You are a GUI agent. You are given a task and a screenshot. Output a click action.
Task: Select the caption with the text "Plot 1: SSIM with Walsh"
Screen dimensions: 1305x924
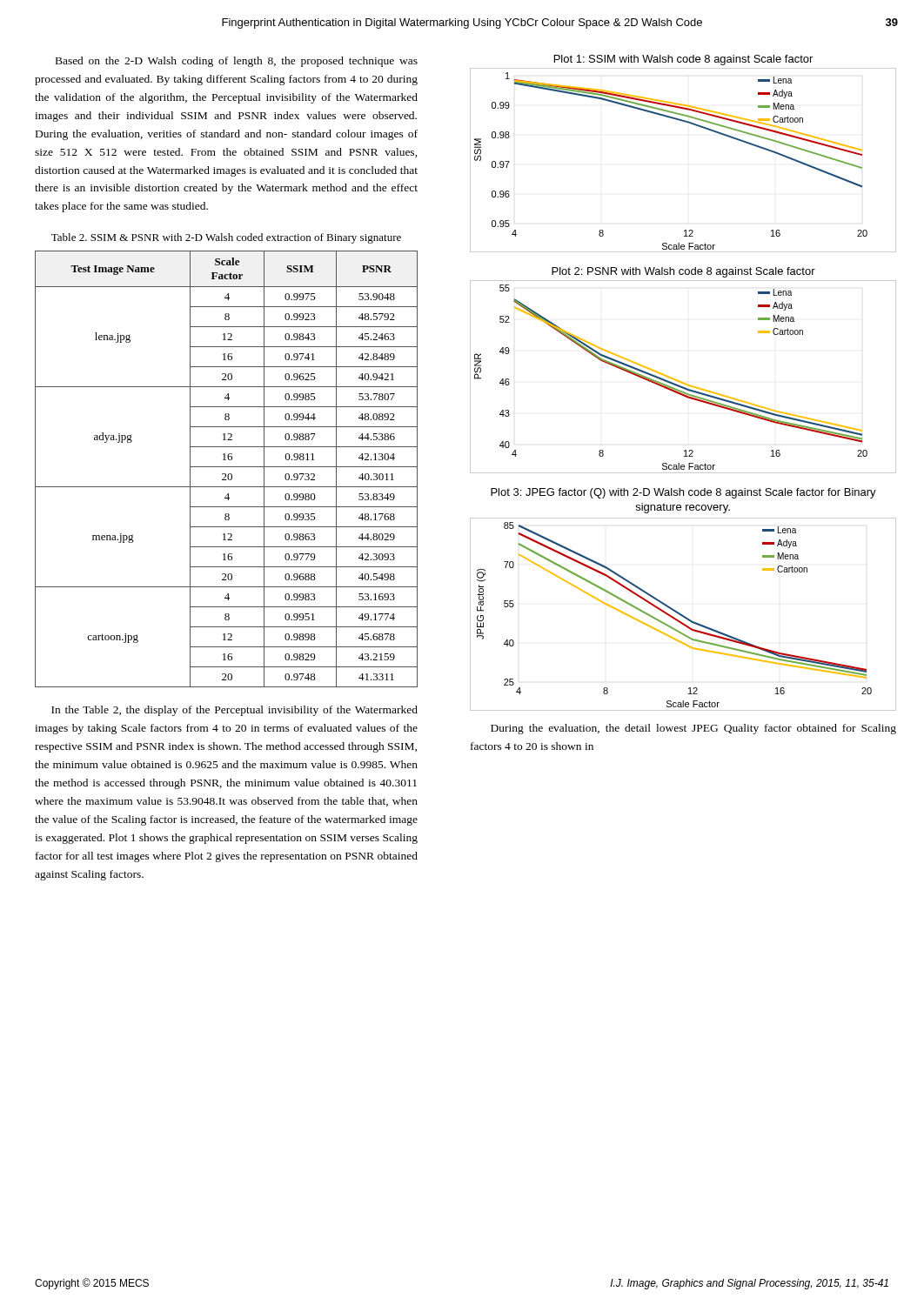683,59
